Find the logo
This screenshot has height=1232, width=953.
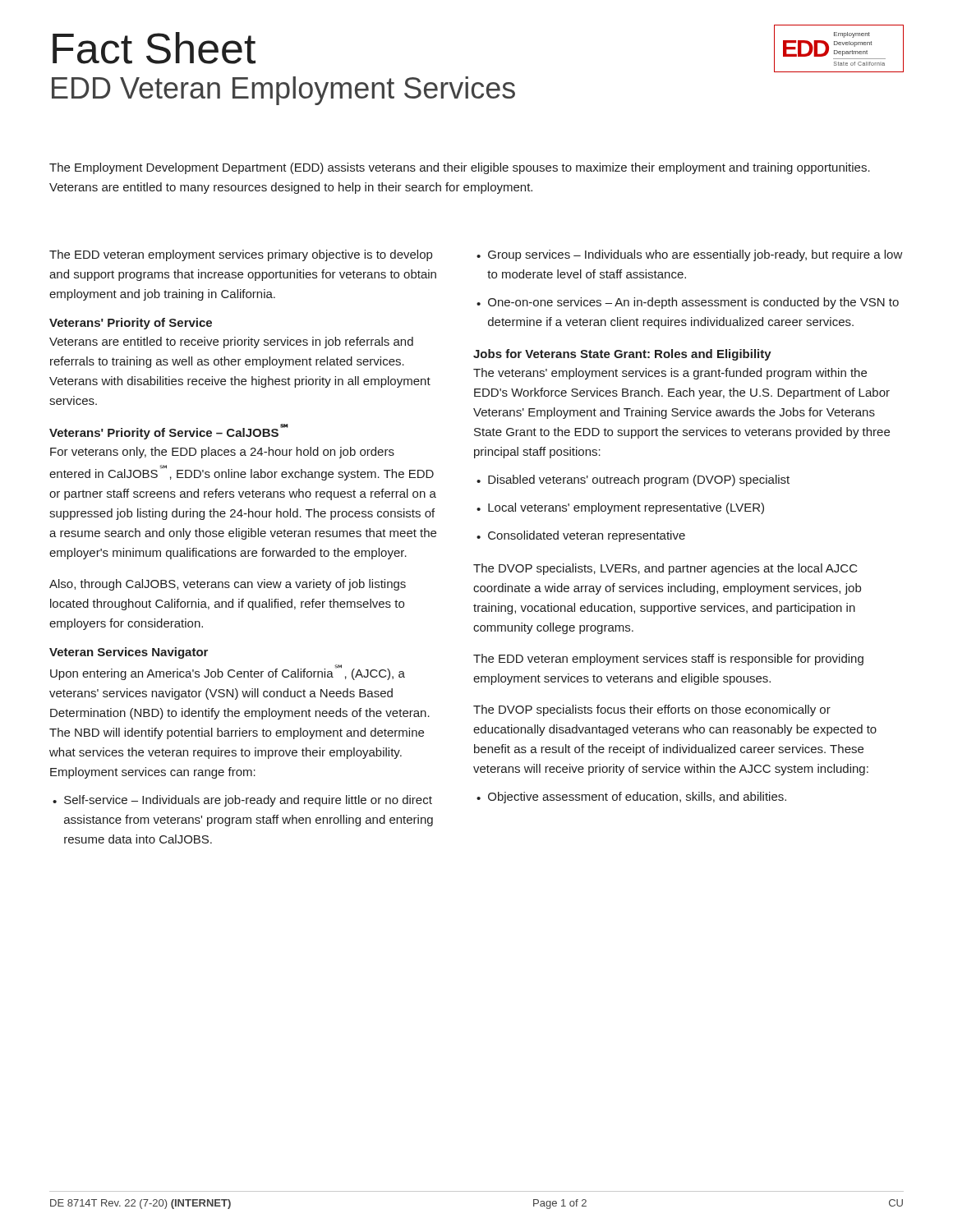839,49
